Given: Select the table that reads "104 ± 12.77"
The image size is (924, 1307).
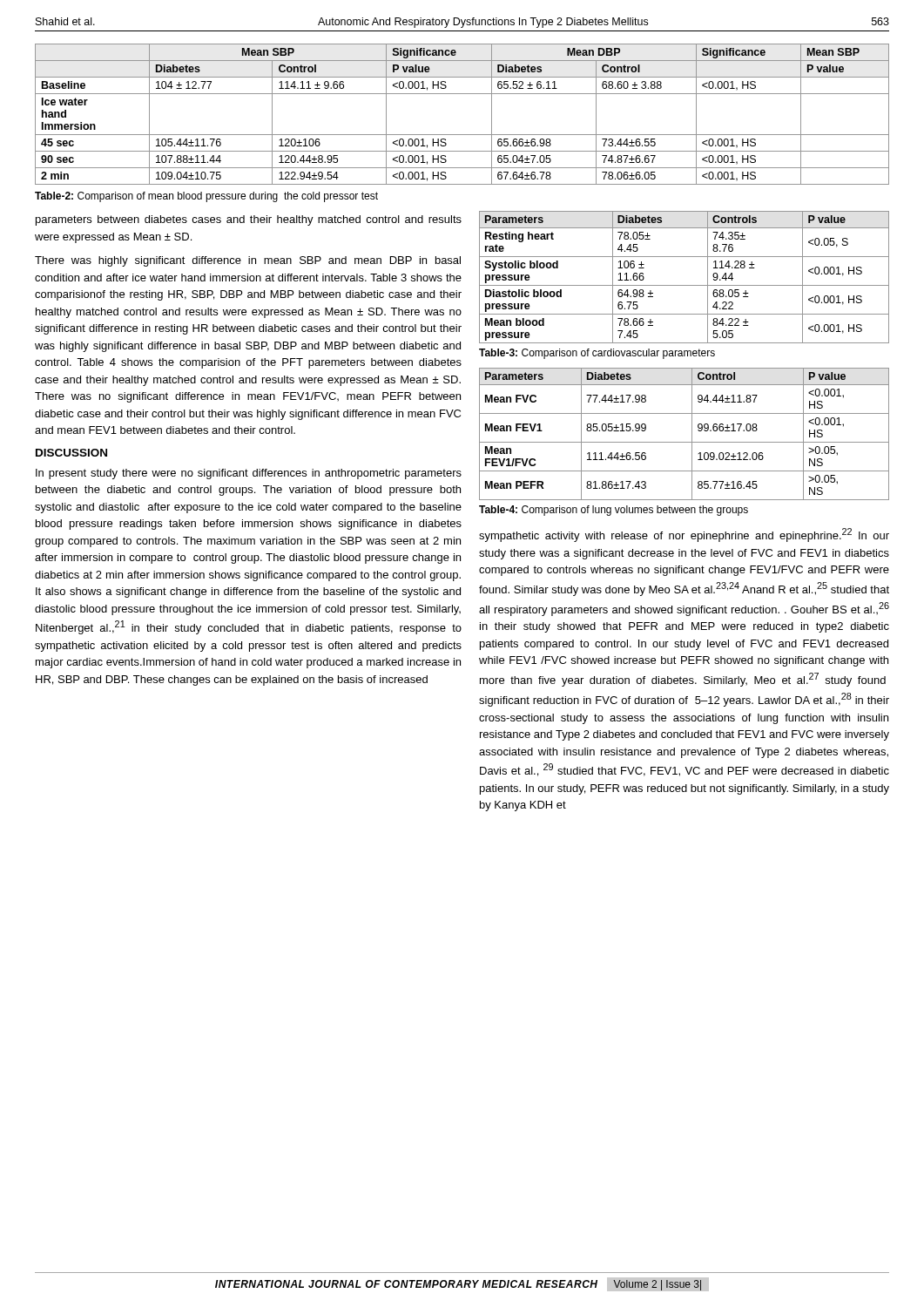Looking at the screenshot, I should point(462,114).
